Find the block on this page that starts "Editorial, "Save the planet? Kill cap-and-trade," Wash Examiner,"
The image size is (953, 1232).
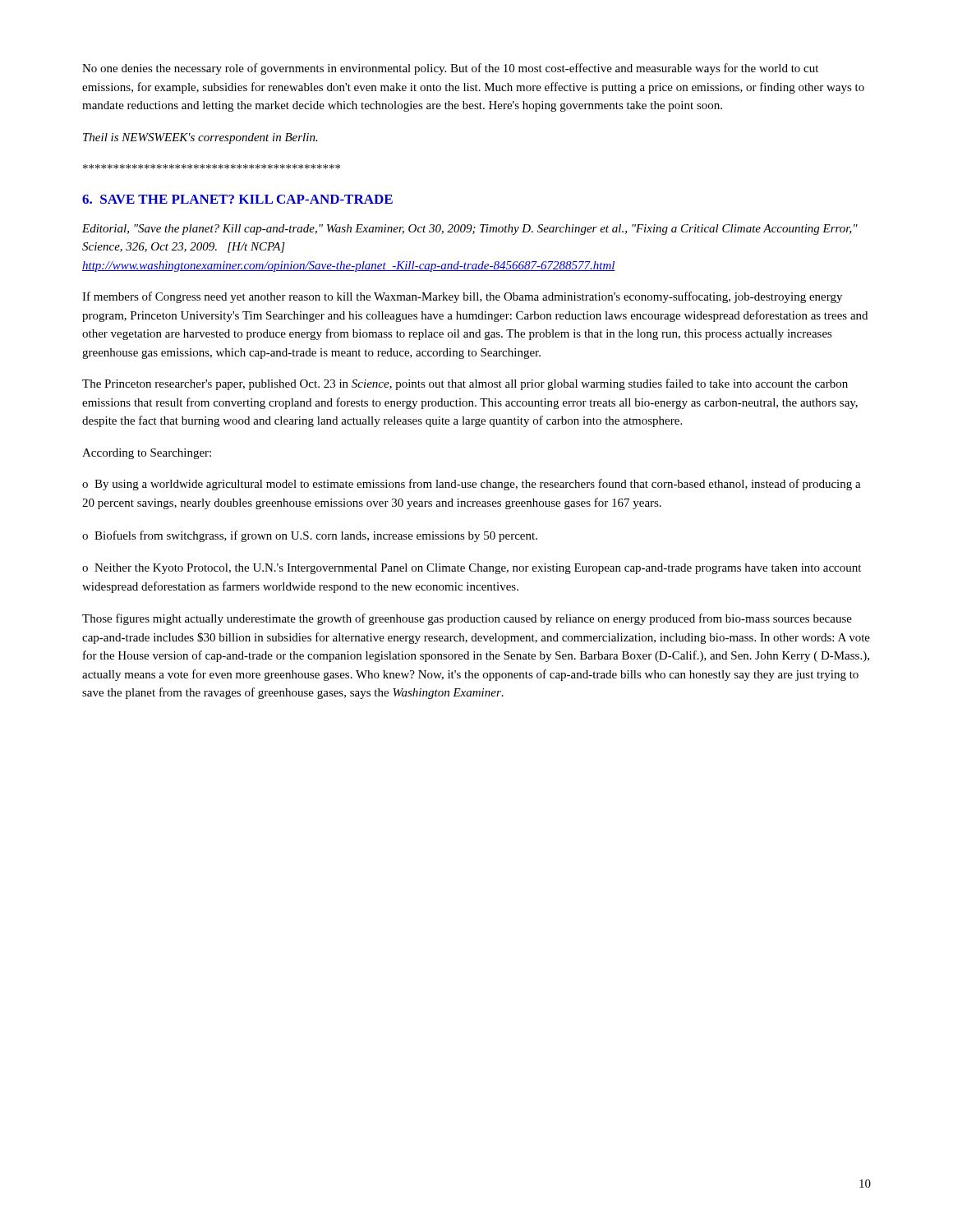tap(470, 230)
